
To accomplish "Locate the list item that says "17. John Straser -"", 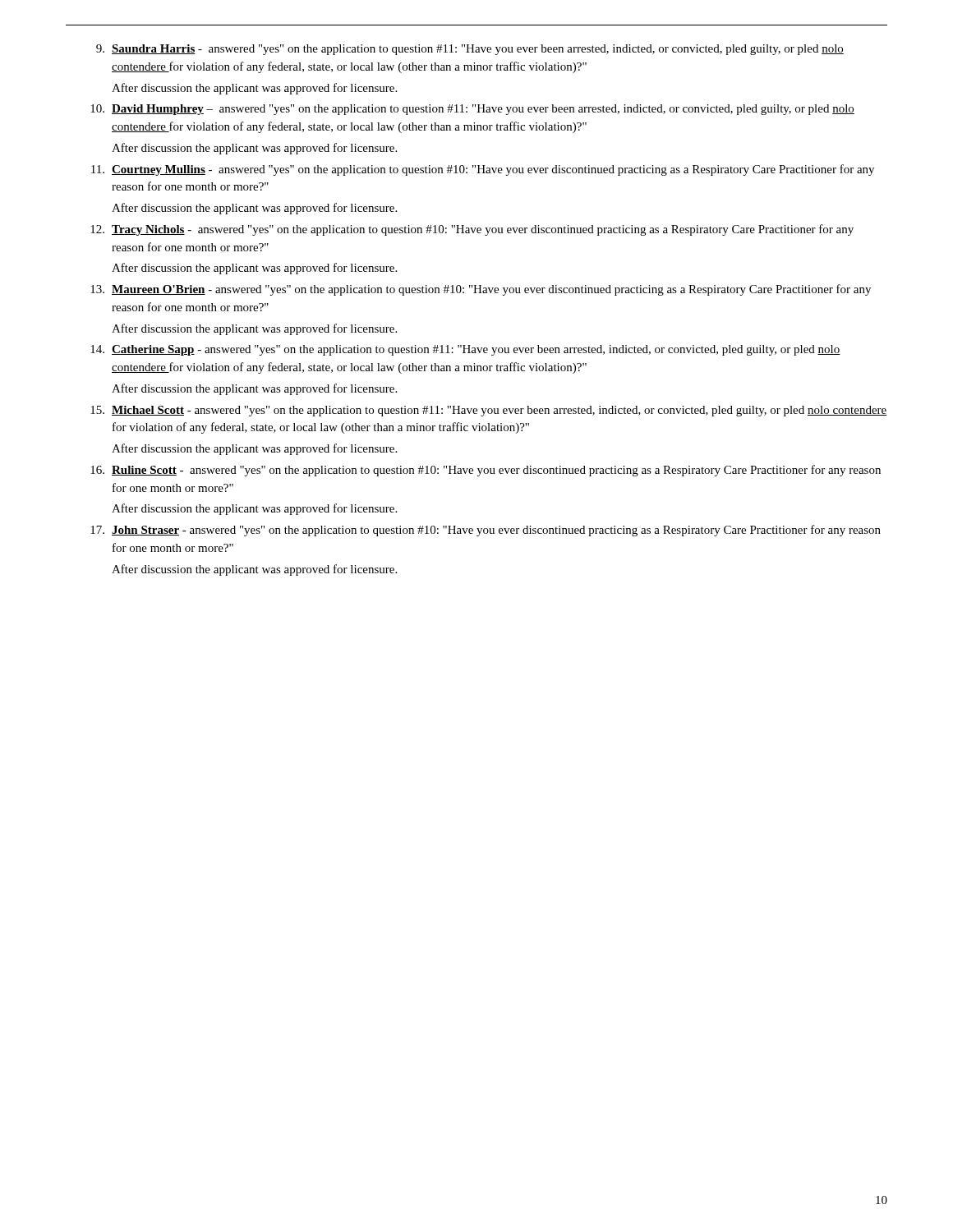I will click(x=486, y=531).
